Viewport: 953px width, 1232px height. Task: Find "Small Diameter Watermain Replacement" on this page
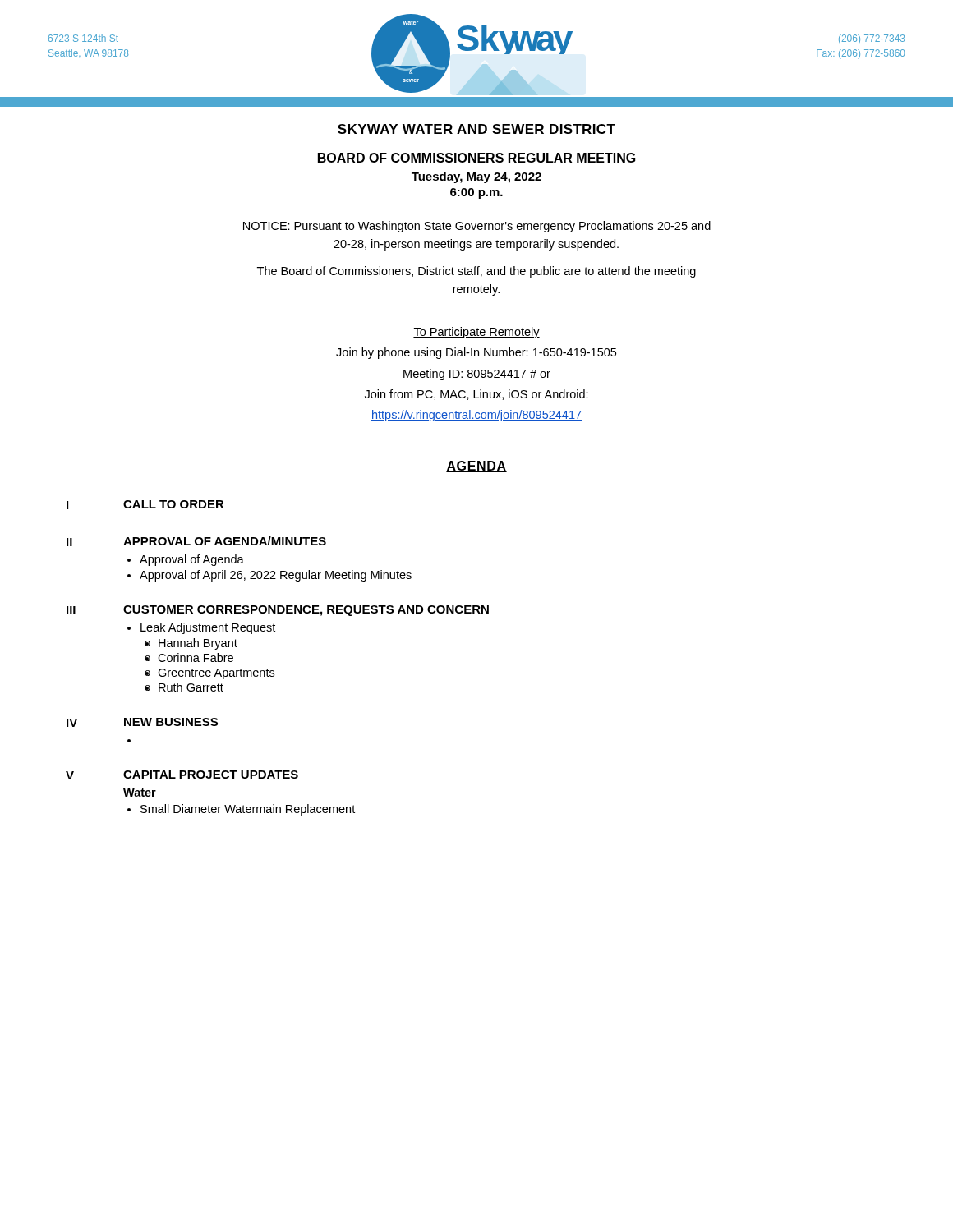pyautogui.click(x=247, y=809)
